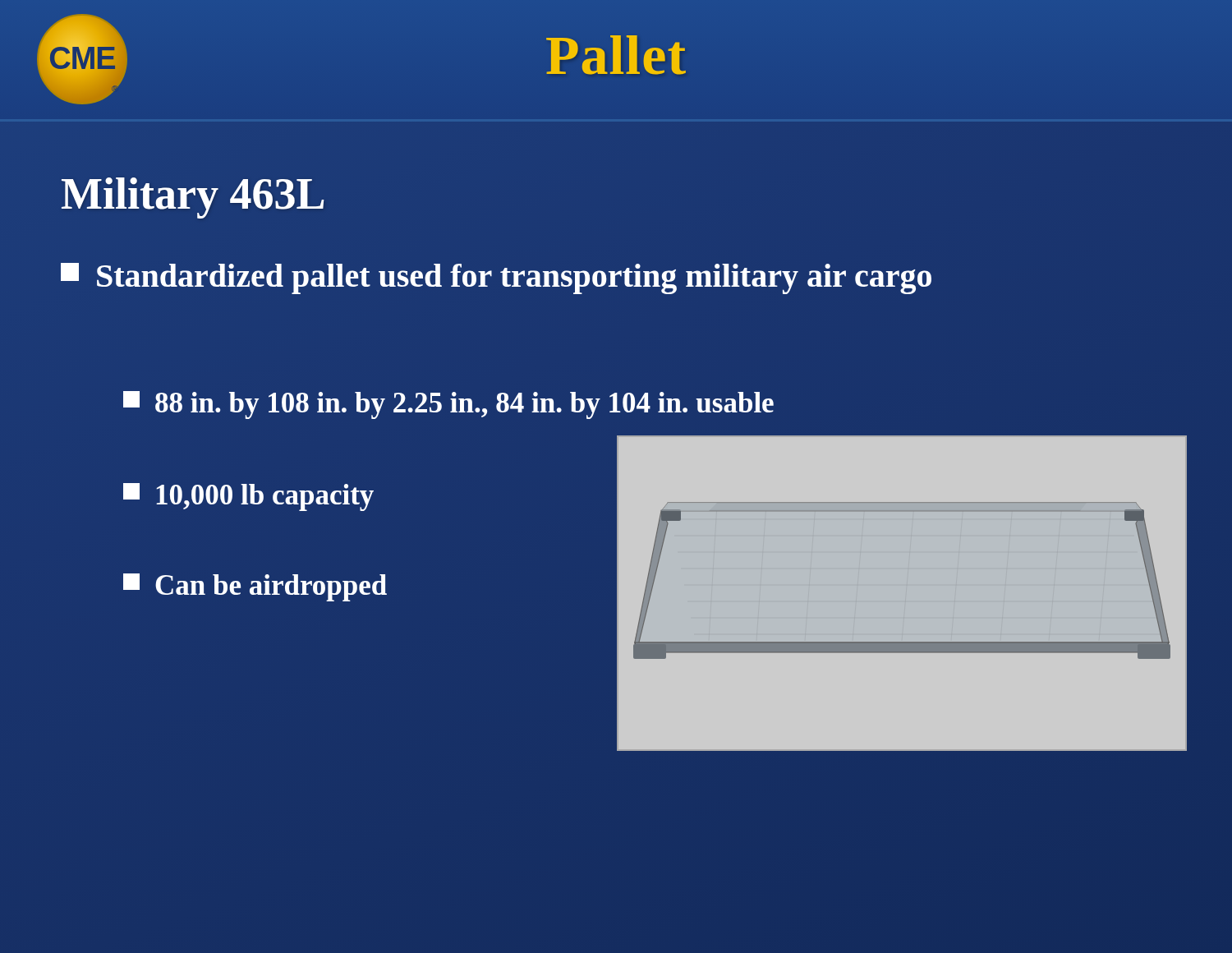This screenshot has height=953, width=1232.
Task: Locate the photo
Action: point(902,593)
